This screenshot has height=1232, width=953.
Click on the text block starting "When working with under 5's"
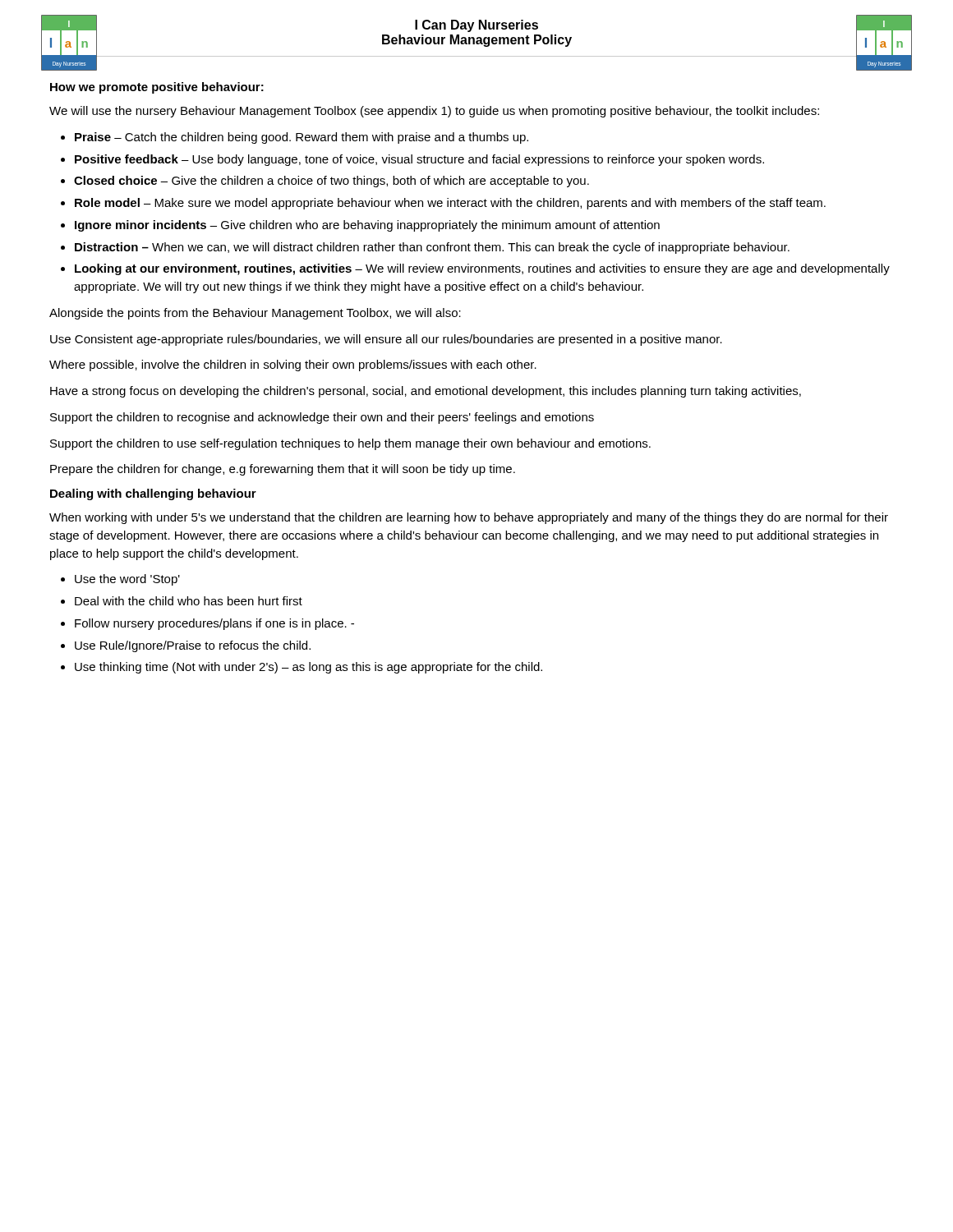click(469, 535)
